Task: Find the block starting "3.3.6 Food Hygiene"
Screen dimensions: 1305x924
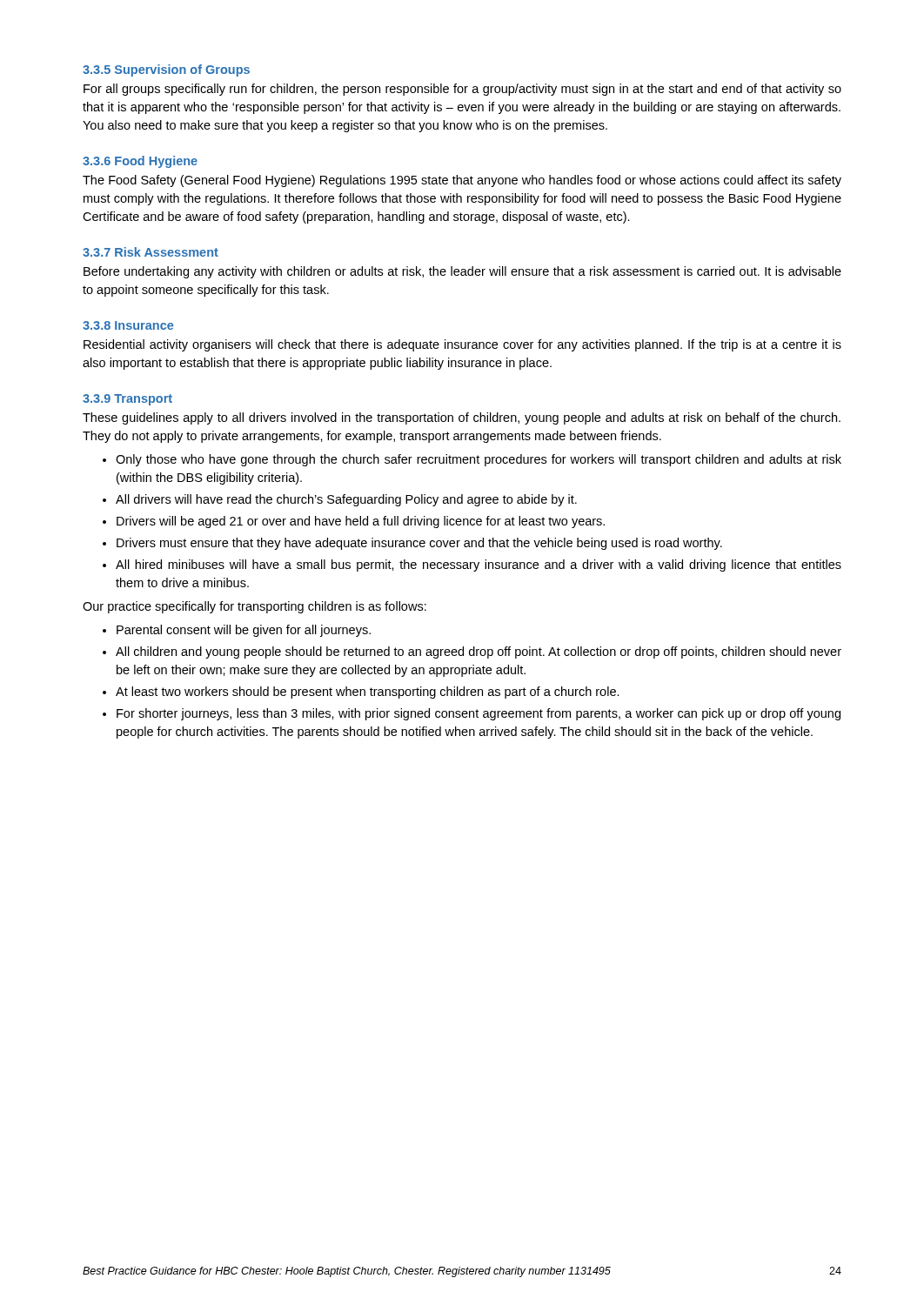Action: 140,161
